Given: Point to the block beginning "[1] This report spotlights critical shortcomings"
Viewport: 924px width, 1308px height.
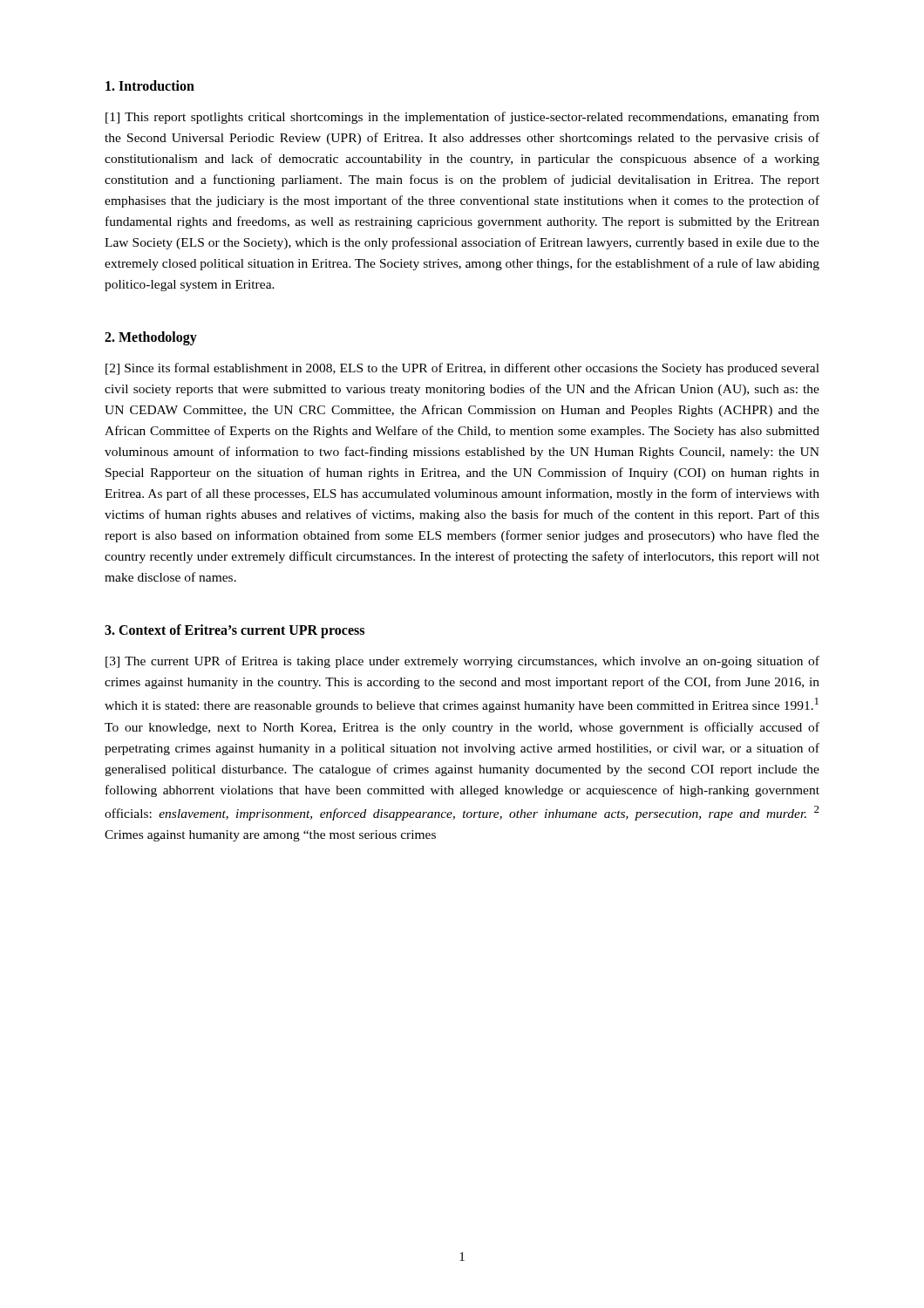Looking at the screenshot, I should point(462,200).
